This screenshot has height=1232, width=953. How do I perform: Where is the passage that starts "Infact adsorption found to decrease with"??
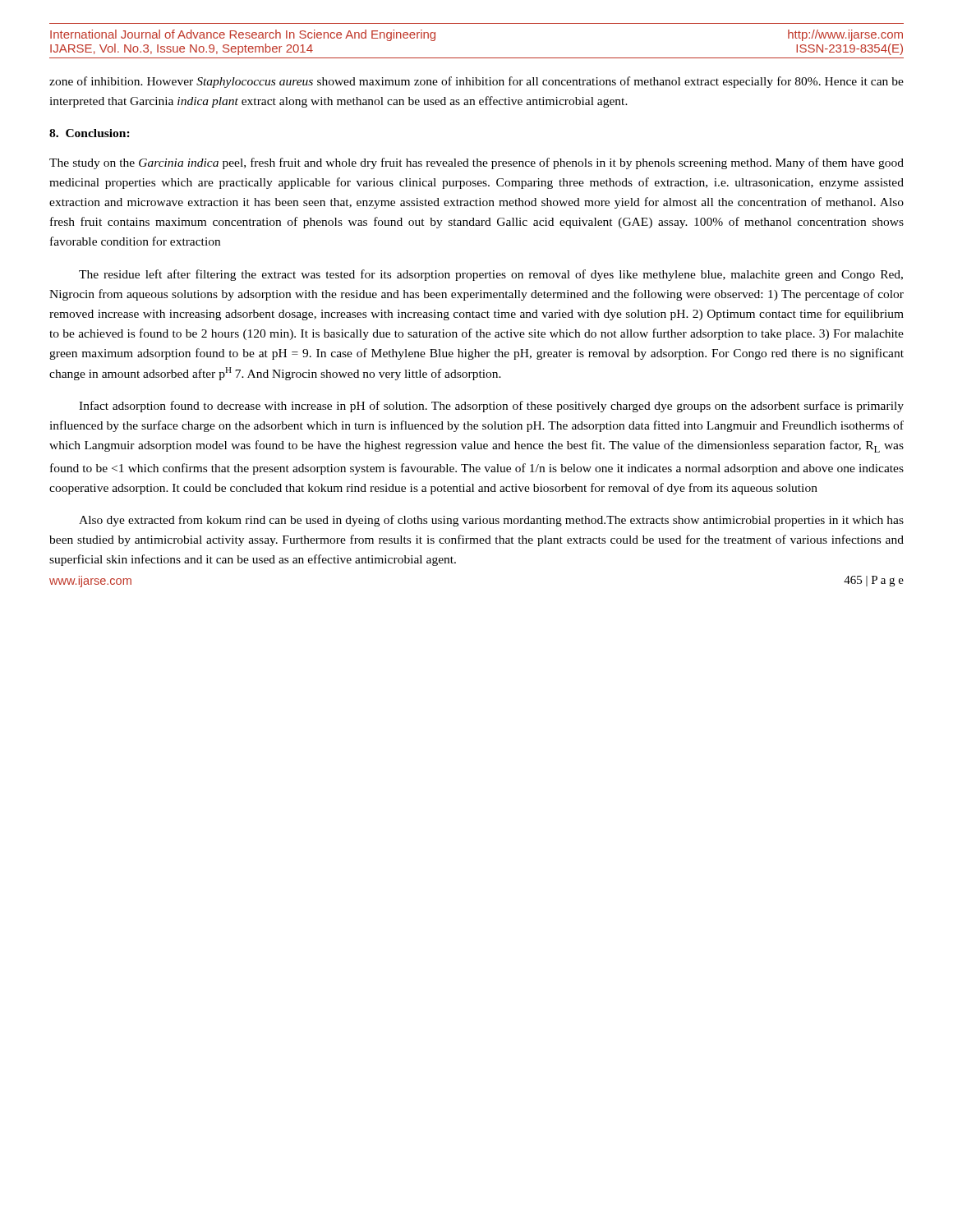coord(476,447)
